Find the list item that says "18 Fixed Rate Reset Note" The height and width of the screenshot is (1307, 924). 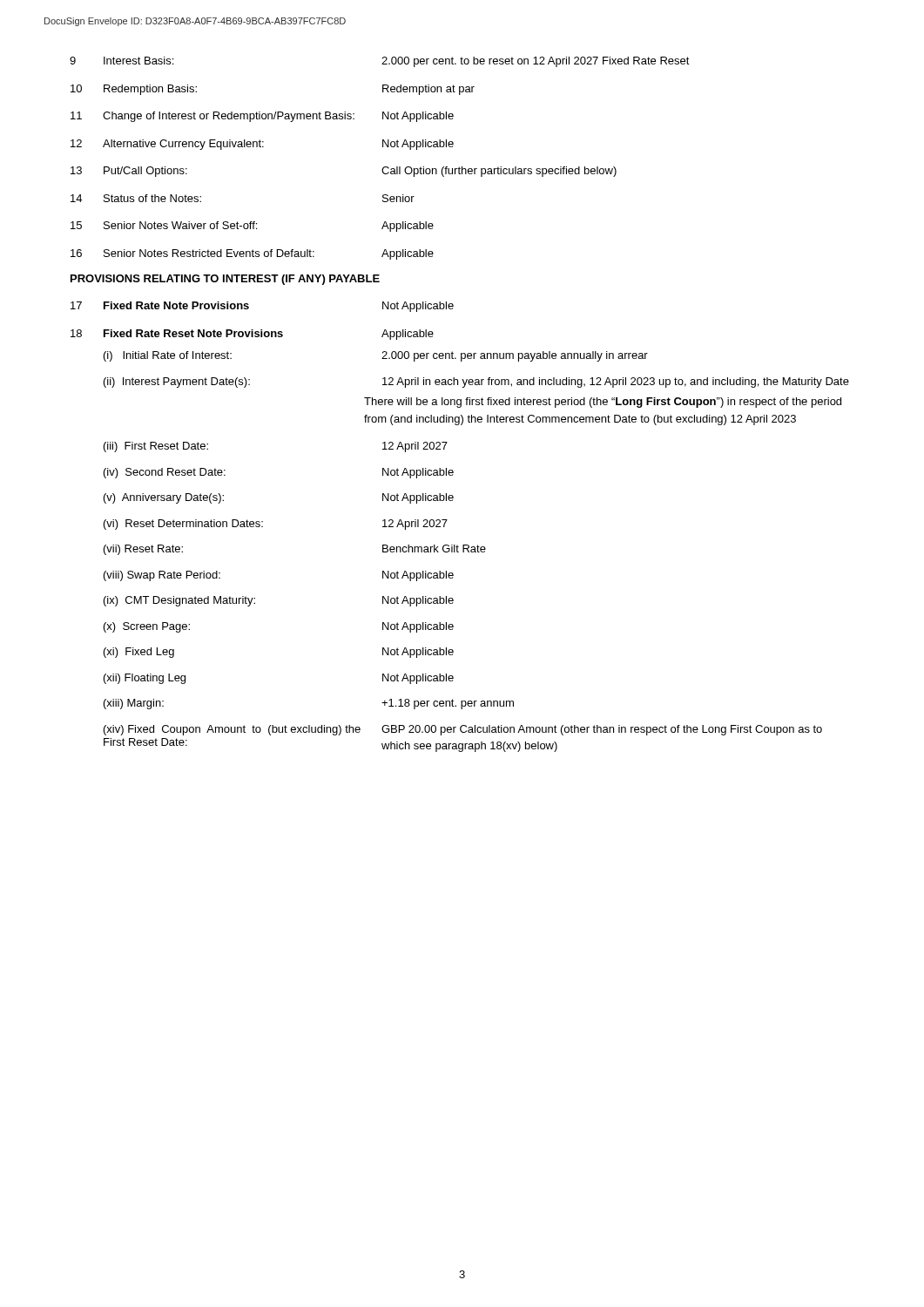coord(252,335)
